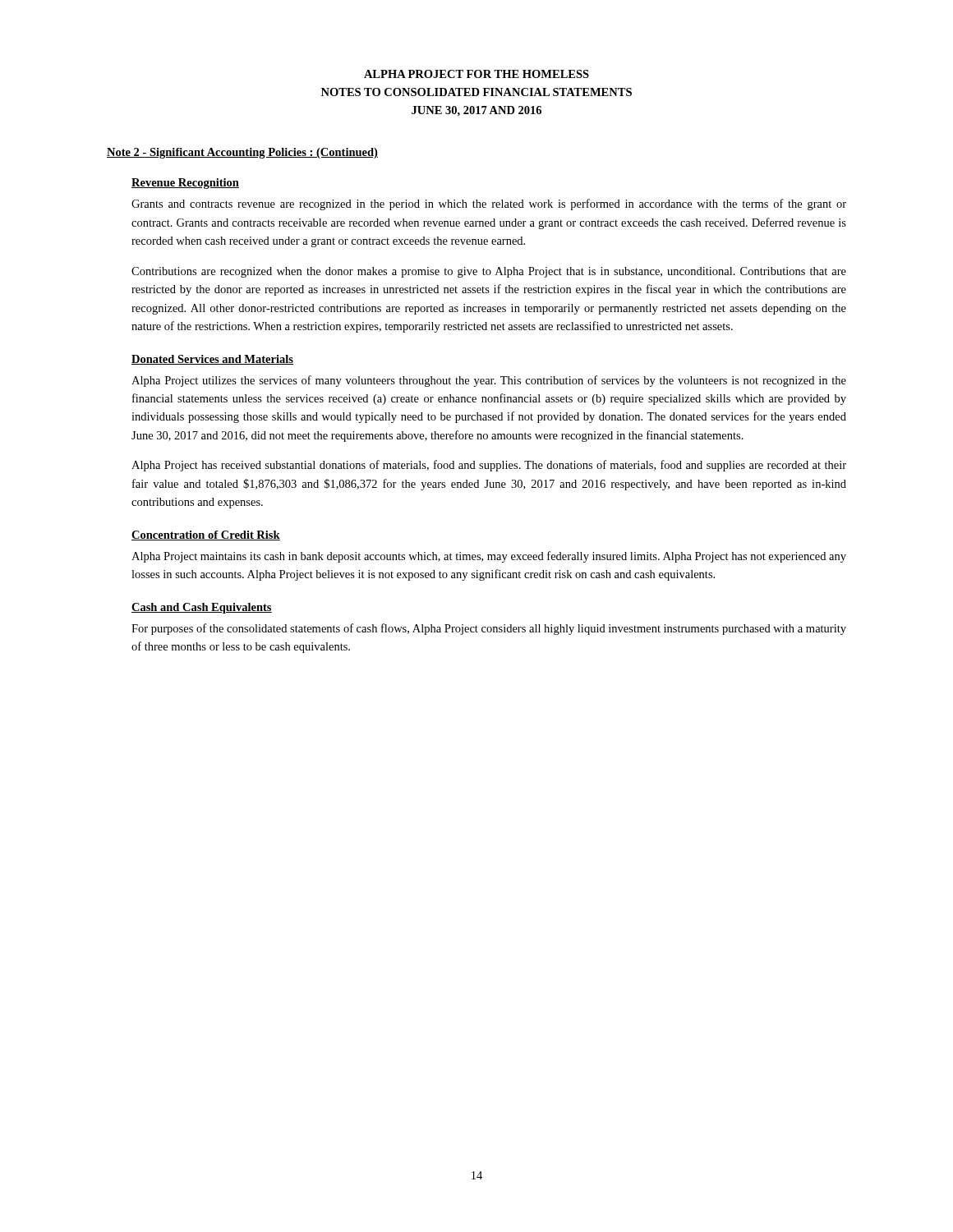Navigate to the block starting "Alpha Project maintains its cash"

(489, 565)
